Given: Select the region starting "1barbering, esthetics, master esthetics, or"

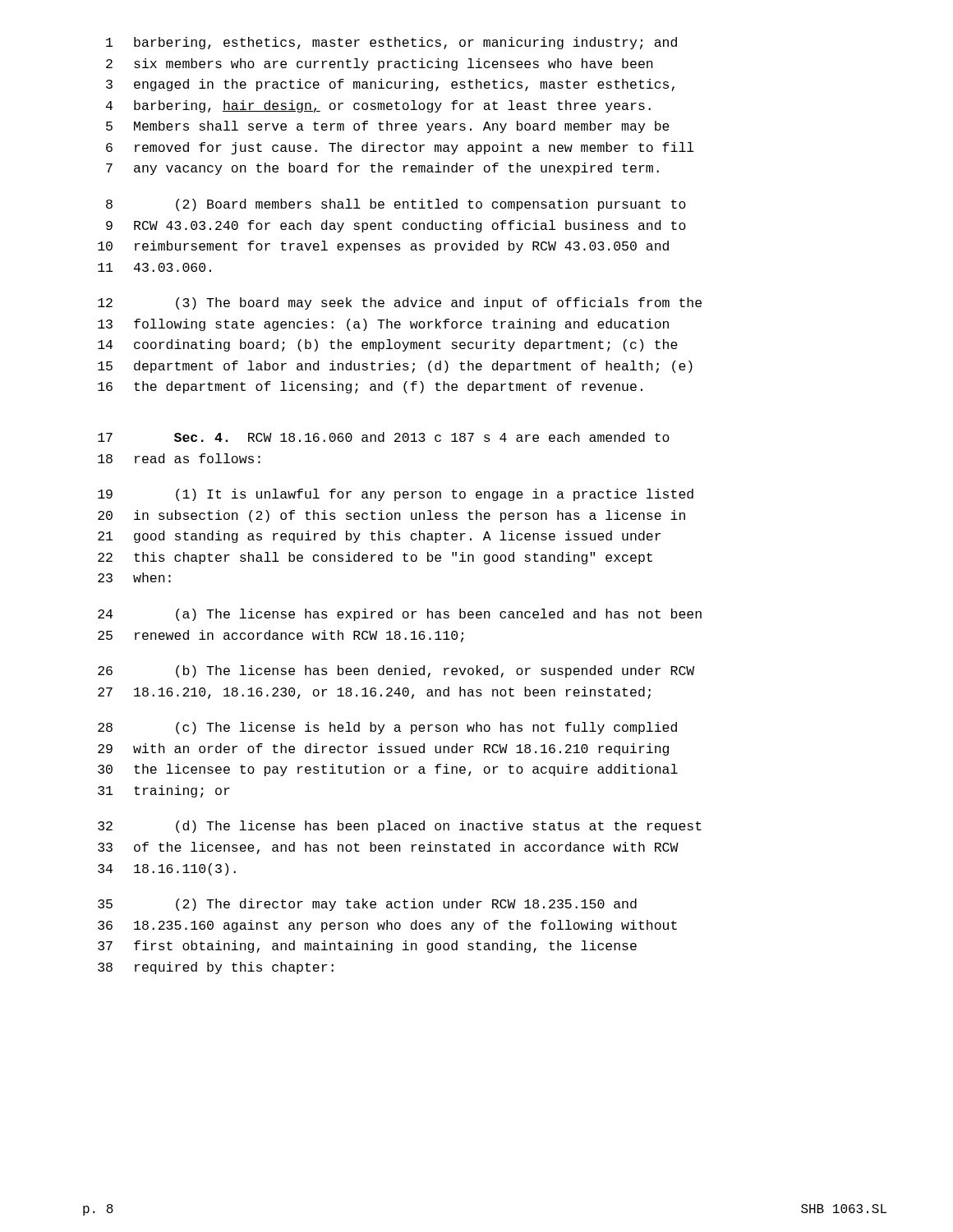Looking at the screenshot, I should pyautogui.click(x=485, y=106).
